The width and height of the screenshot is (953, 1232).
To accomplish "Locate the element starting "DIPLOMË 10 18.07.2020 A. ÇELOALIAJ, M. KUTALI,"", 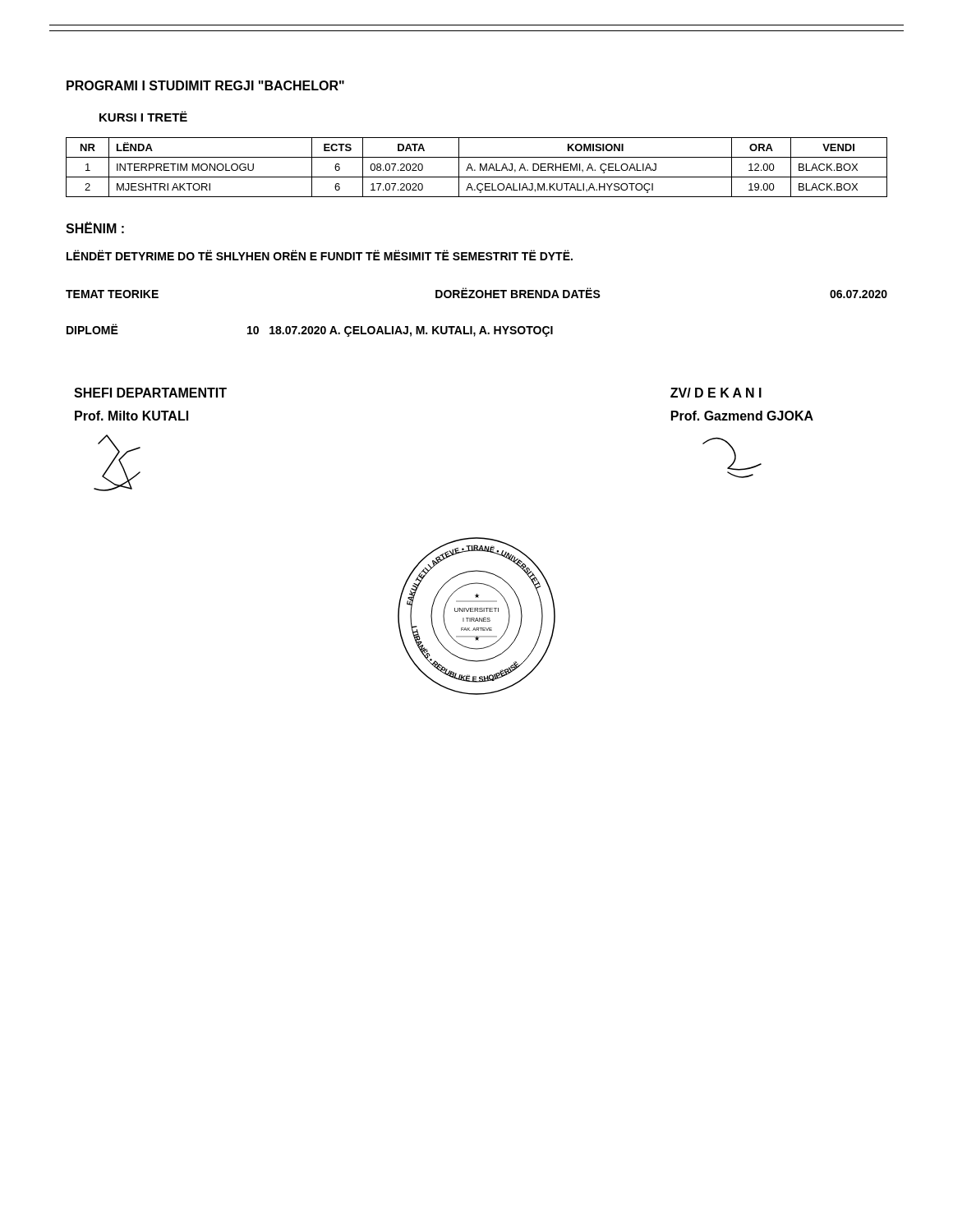I will (309, 330).
